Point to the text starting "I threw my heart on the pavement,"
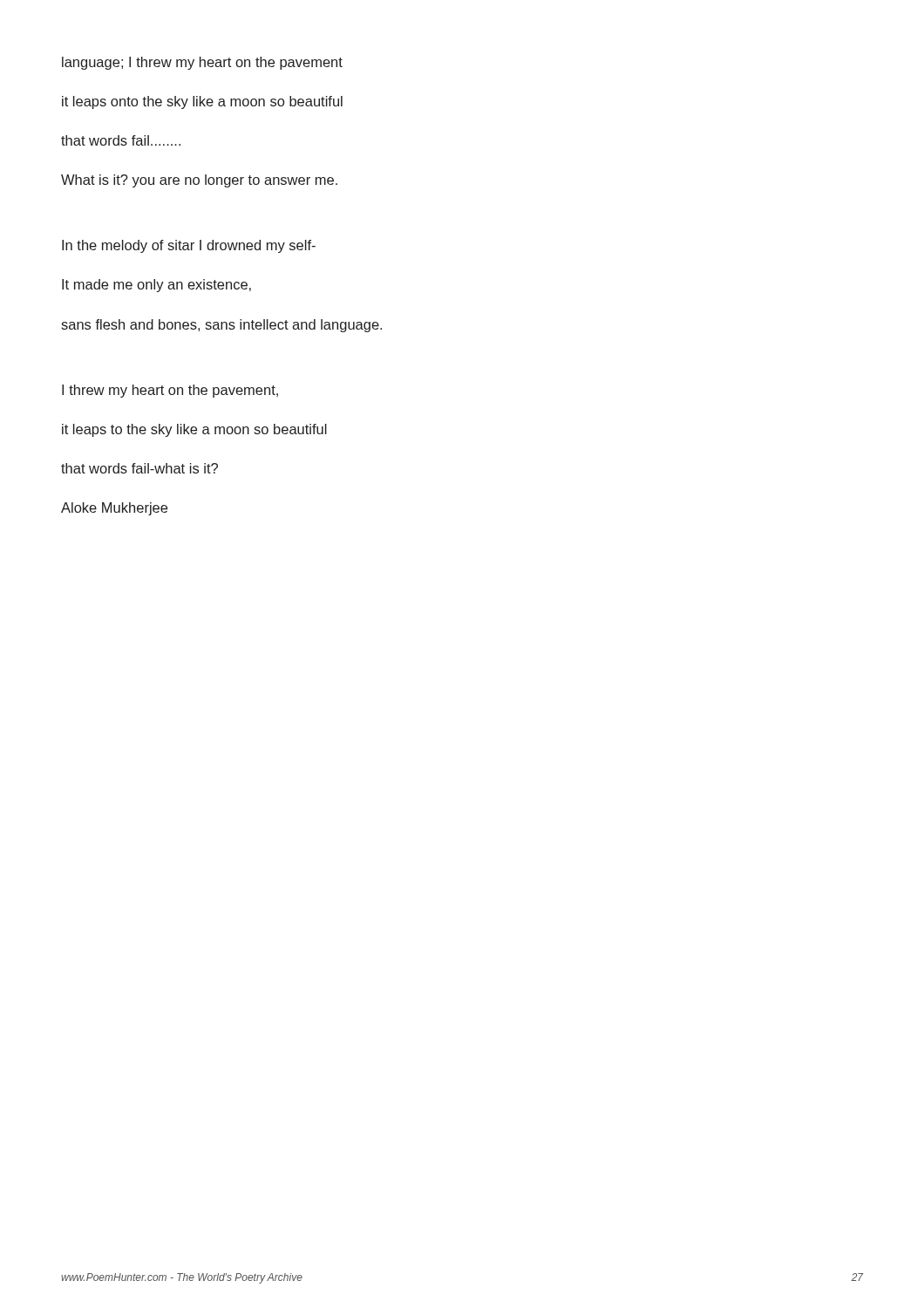This screenshot has width=924, height=1308. coord(170,390)
